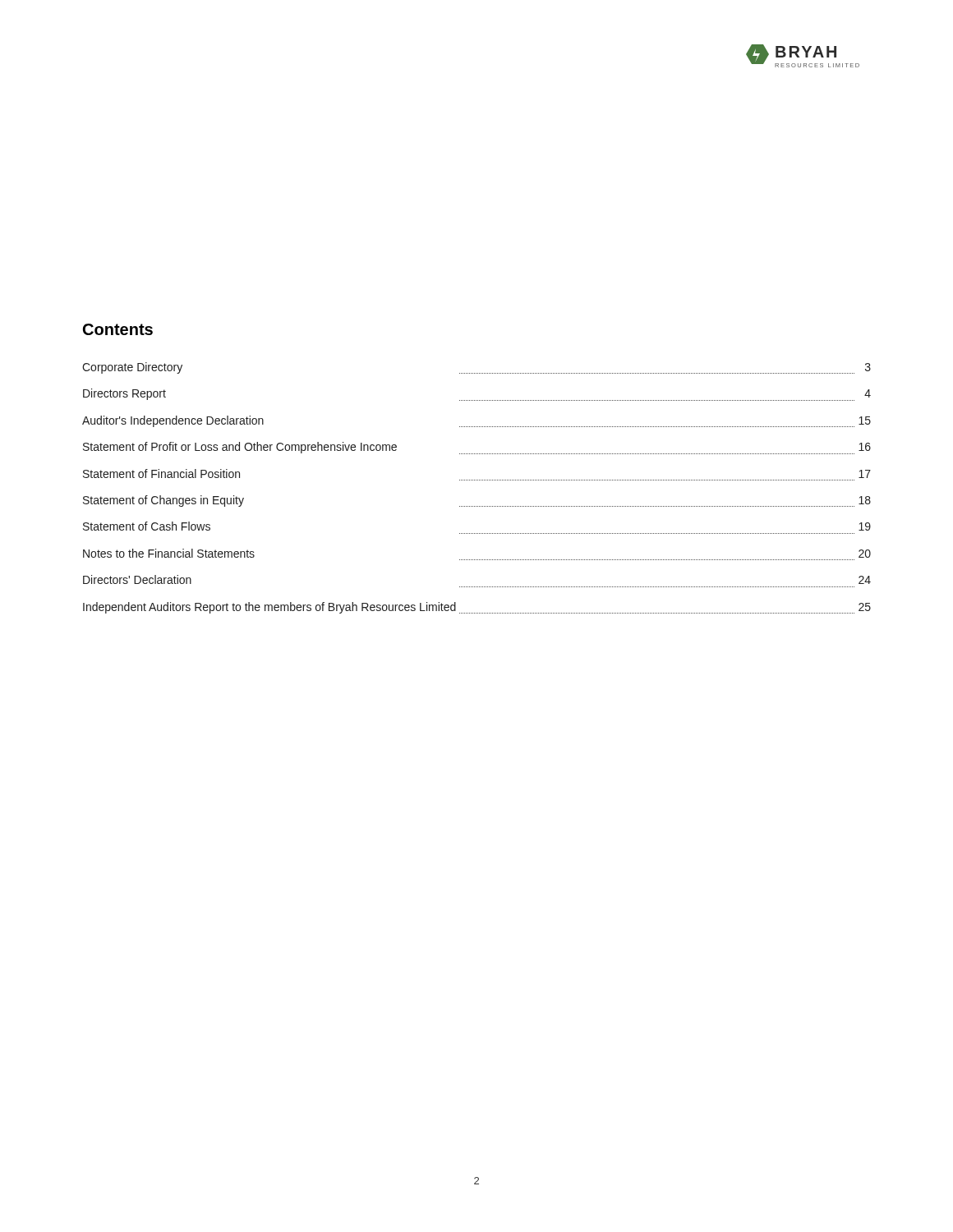
Task: Point to the block starting "Statement of Cash"
Action: pos(476,527)
